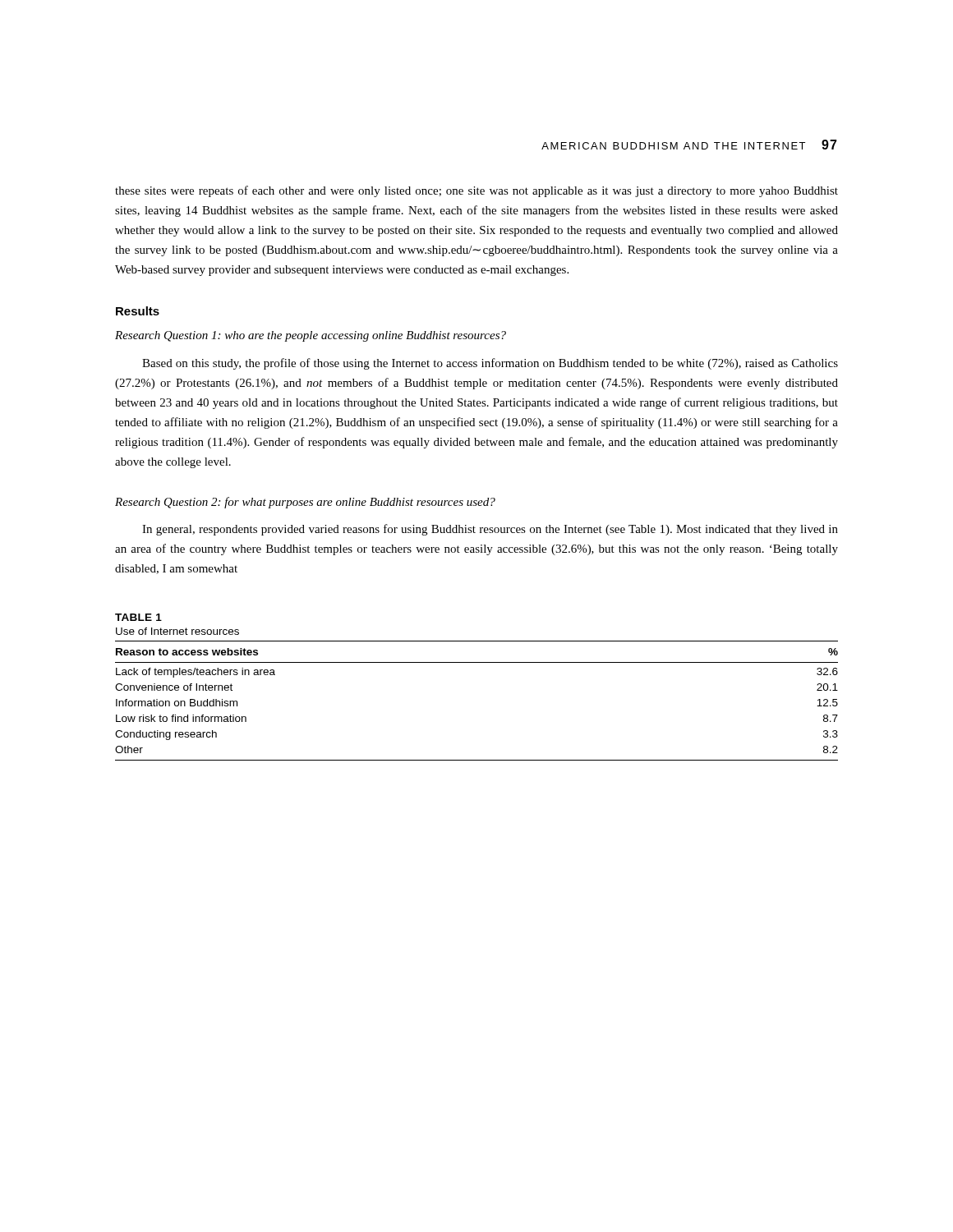Locate the text block starting "Based on this study, the profile"
The image size is (953, 1232).
[476, 412]
